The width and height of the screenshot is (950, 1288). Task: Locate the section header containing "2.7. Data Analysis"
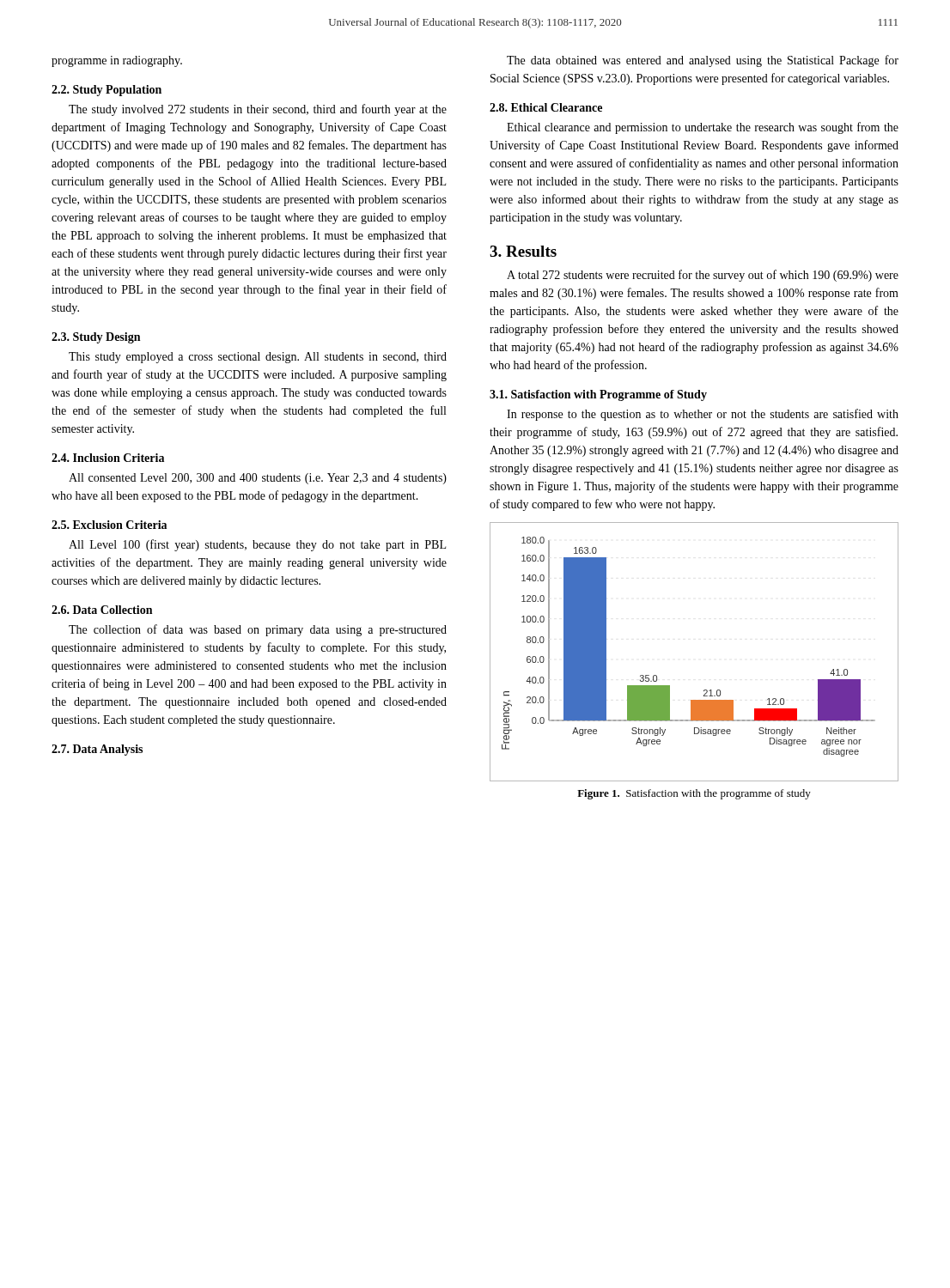point(97,749)
